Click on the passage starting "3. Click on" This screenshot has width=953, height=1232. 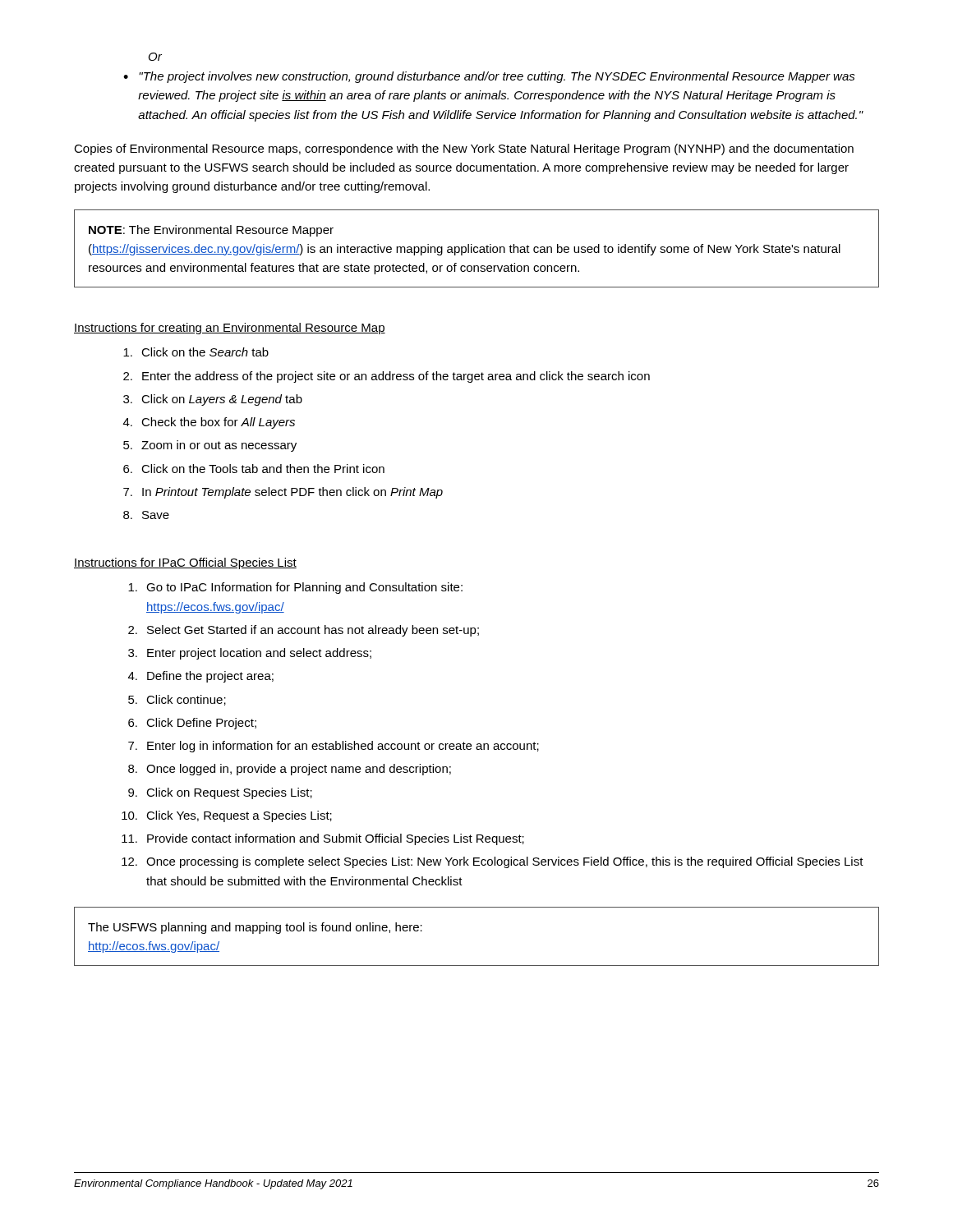tap(213, 400)
